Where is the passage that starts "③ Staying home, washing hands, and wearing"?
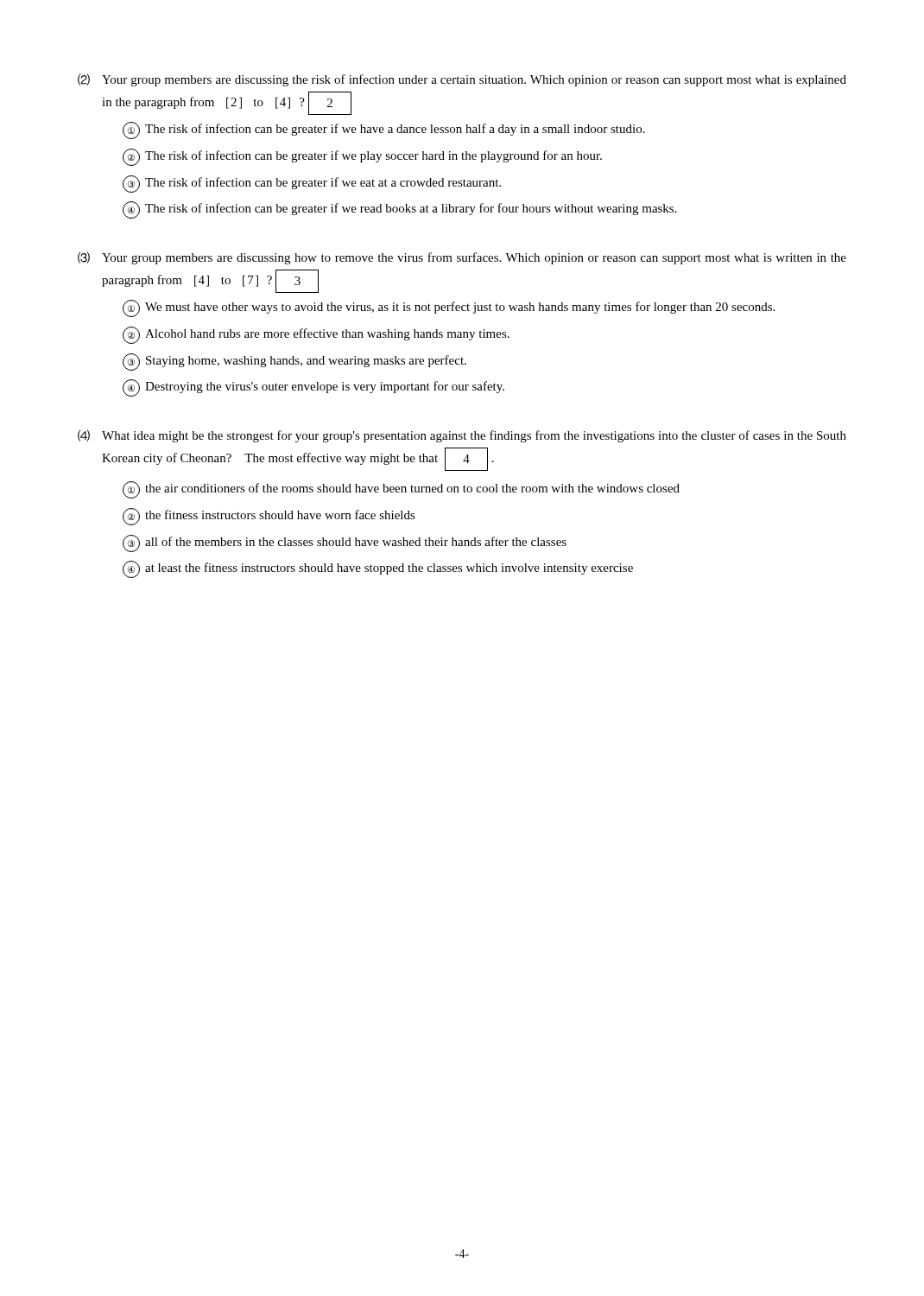The height and width of the screenshot is (1296, 924). point(294,362)
